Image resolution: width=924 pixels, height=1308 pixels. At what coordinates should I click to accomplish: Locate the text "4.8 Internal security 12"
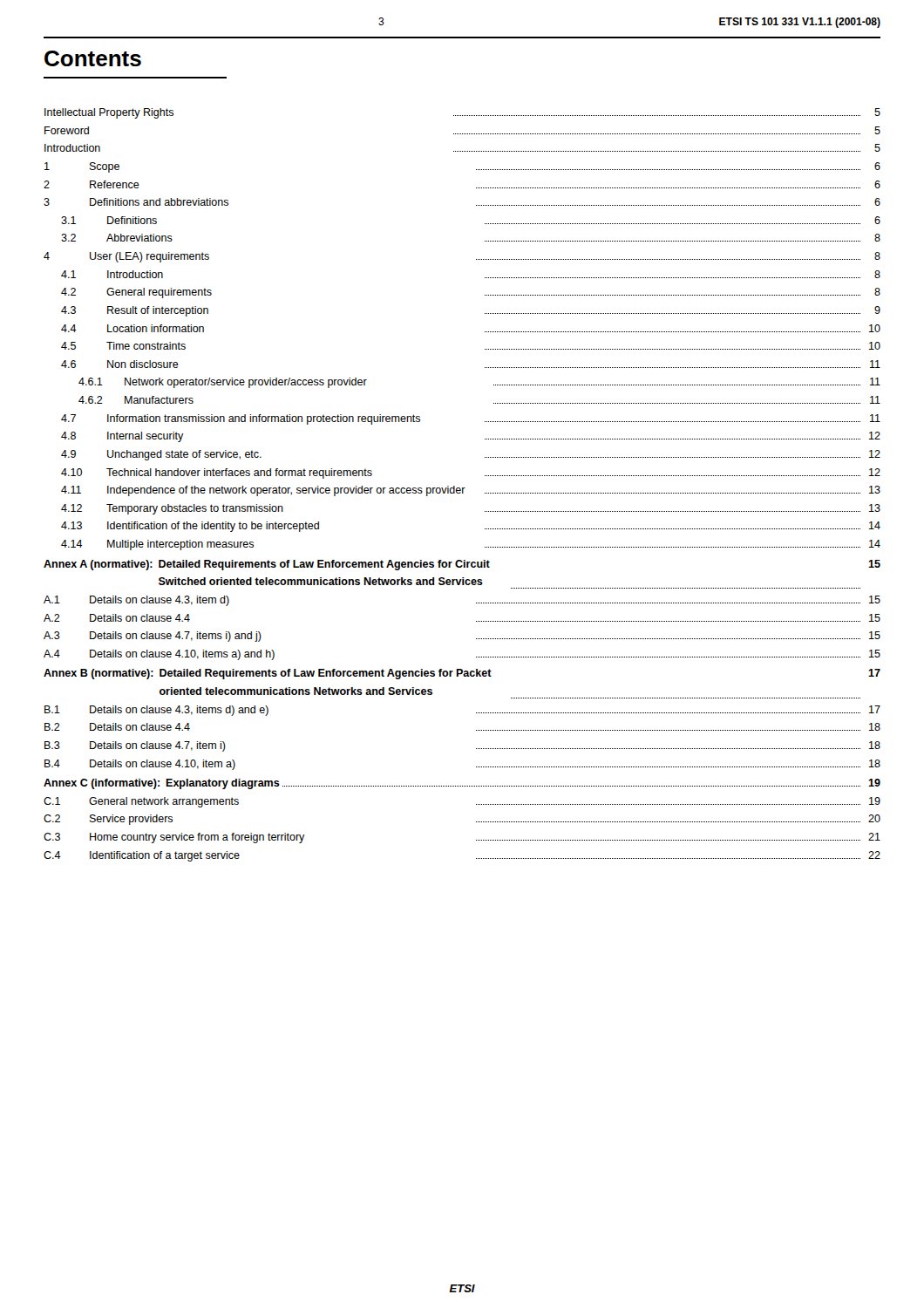[154, 436]
